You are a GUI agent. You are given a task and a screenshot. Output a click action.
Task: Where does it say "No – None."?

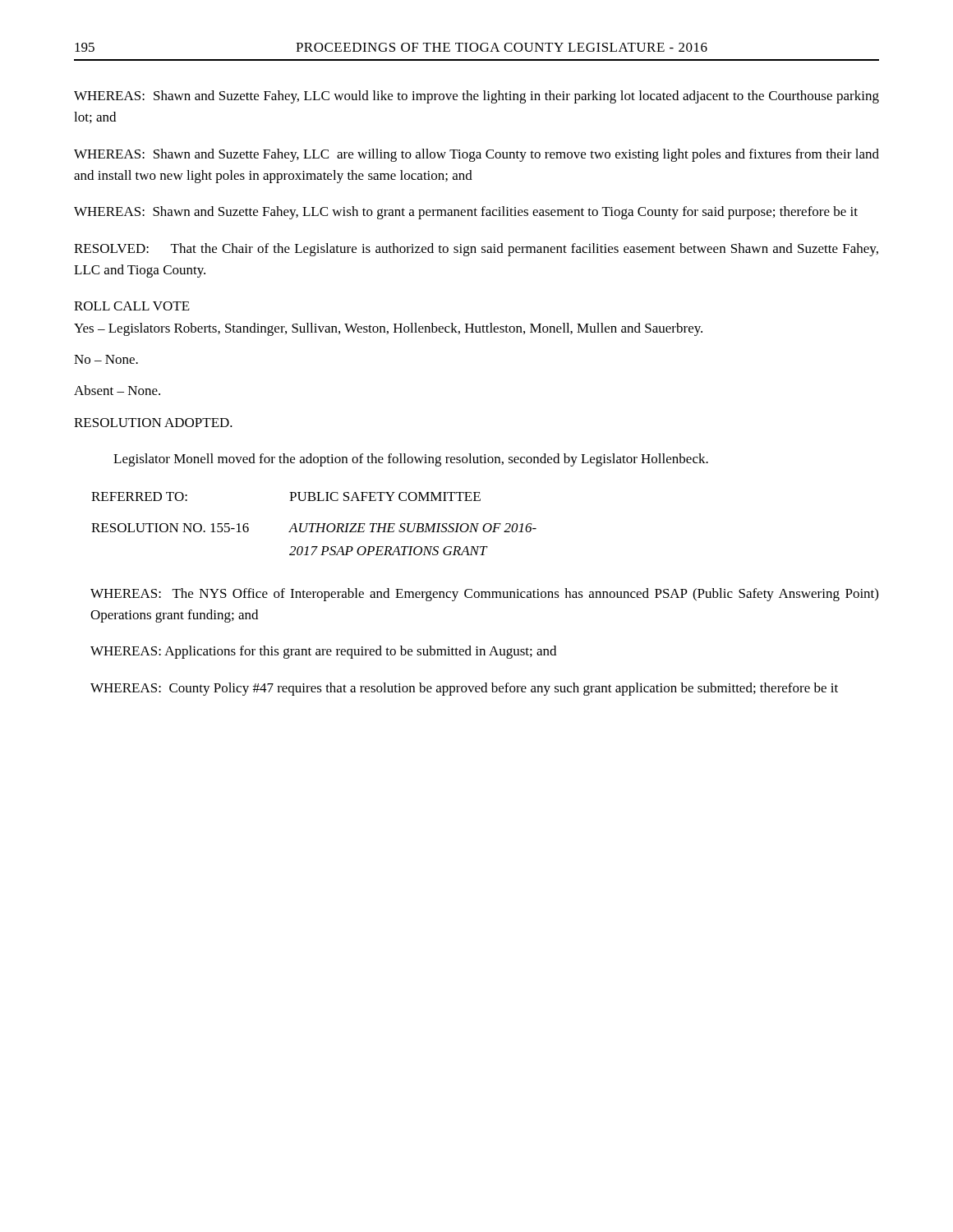click(x=106, y=359)
